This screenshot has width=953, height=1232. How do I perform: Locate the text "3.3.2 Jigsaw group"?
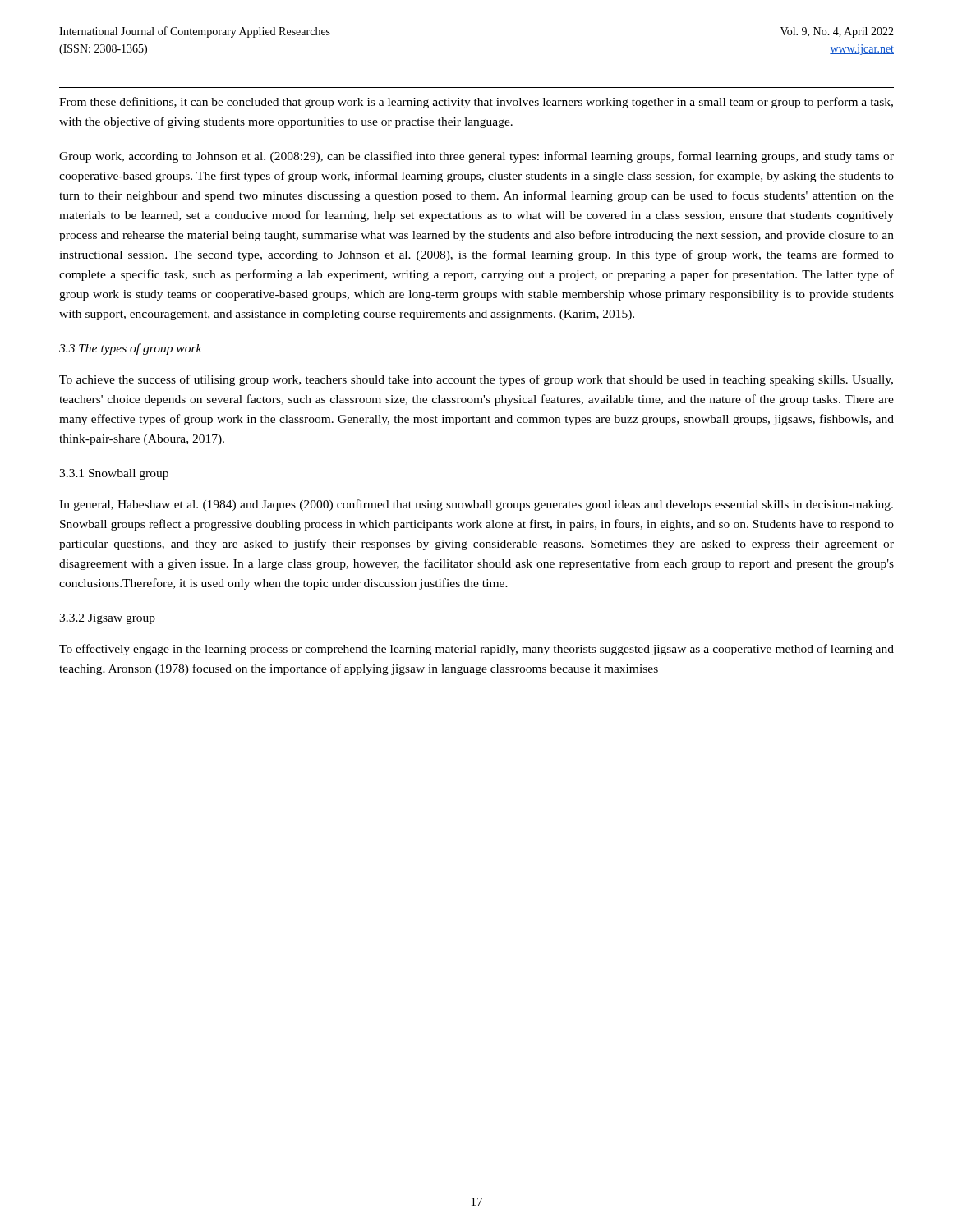pyautogui.click(x=107, y=618)
